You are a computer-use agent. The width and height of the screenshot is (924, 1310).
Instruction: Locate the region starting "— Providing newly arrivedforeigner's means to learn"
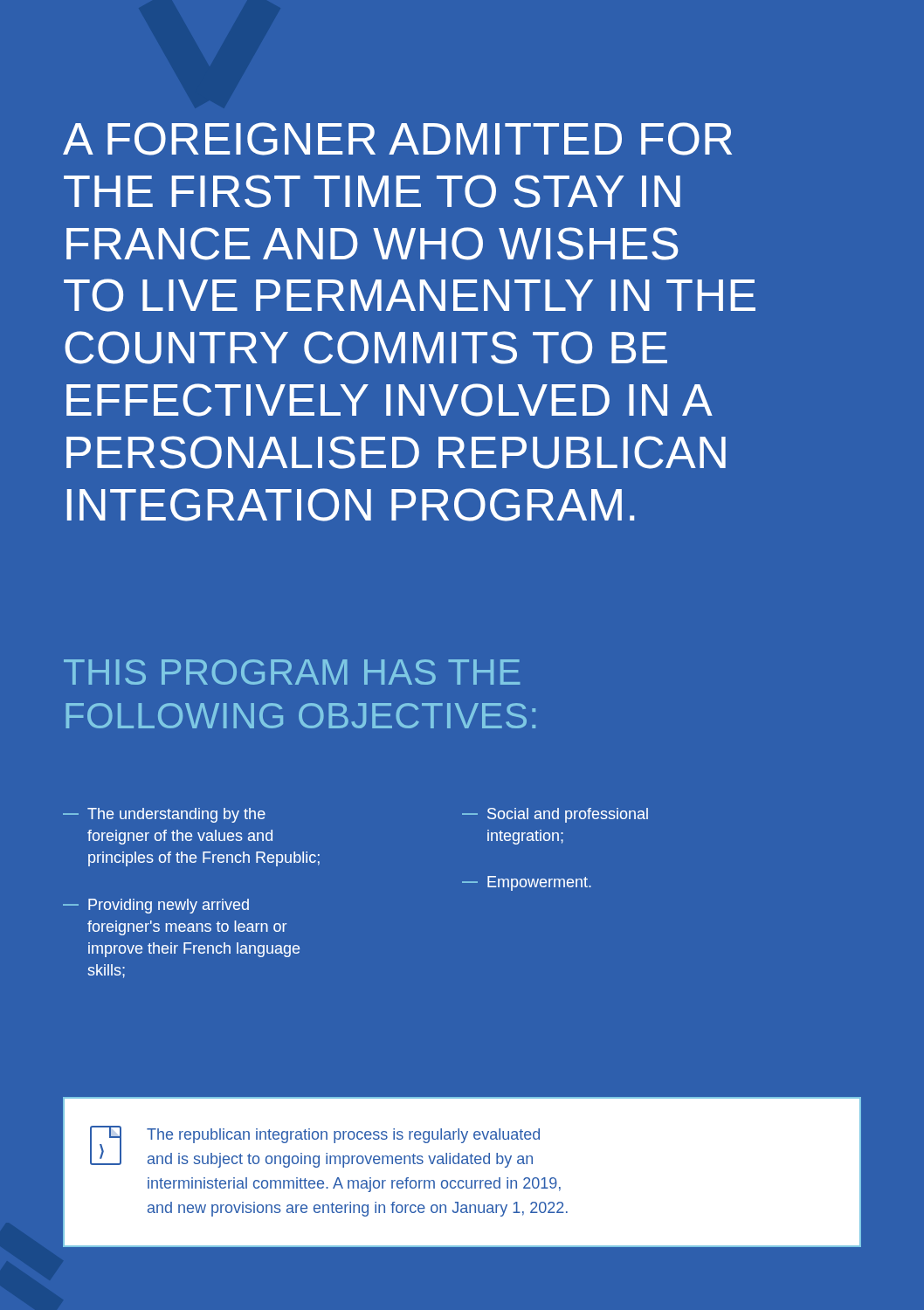(182, 938)
